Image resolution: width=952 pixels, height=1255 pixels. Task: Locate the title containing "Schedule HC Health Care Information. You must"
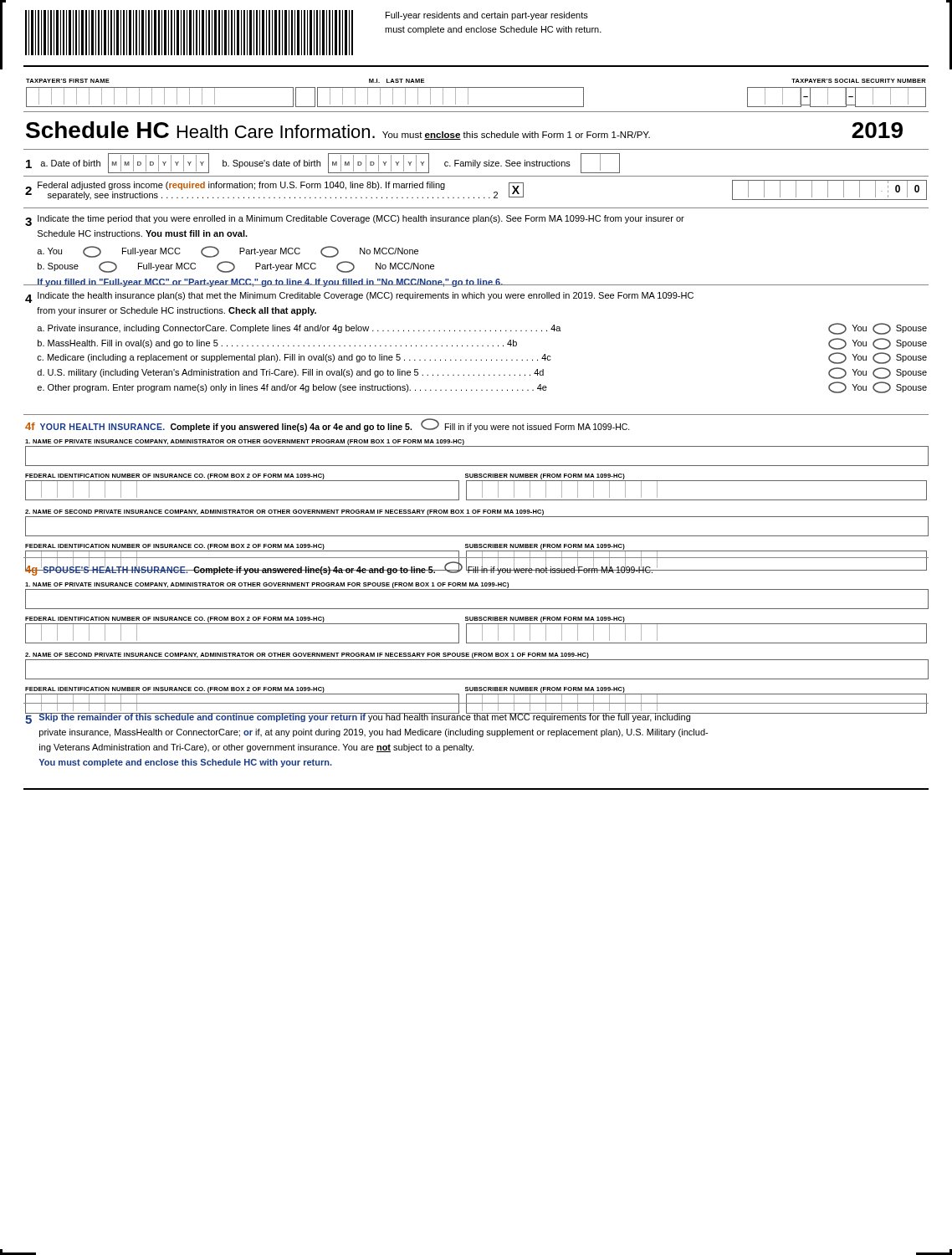coord(464,131)
